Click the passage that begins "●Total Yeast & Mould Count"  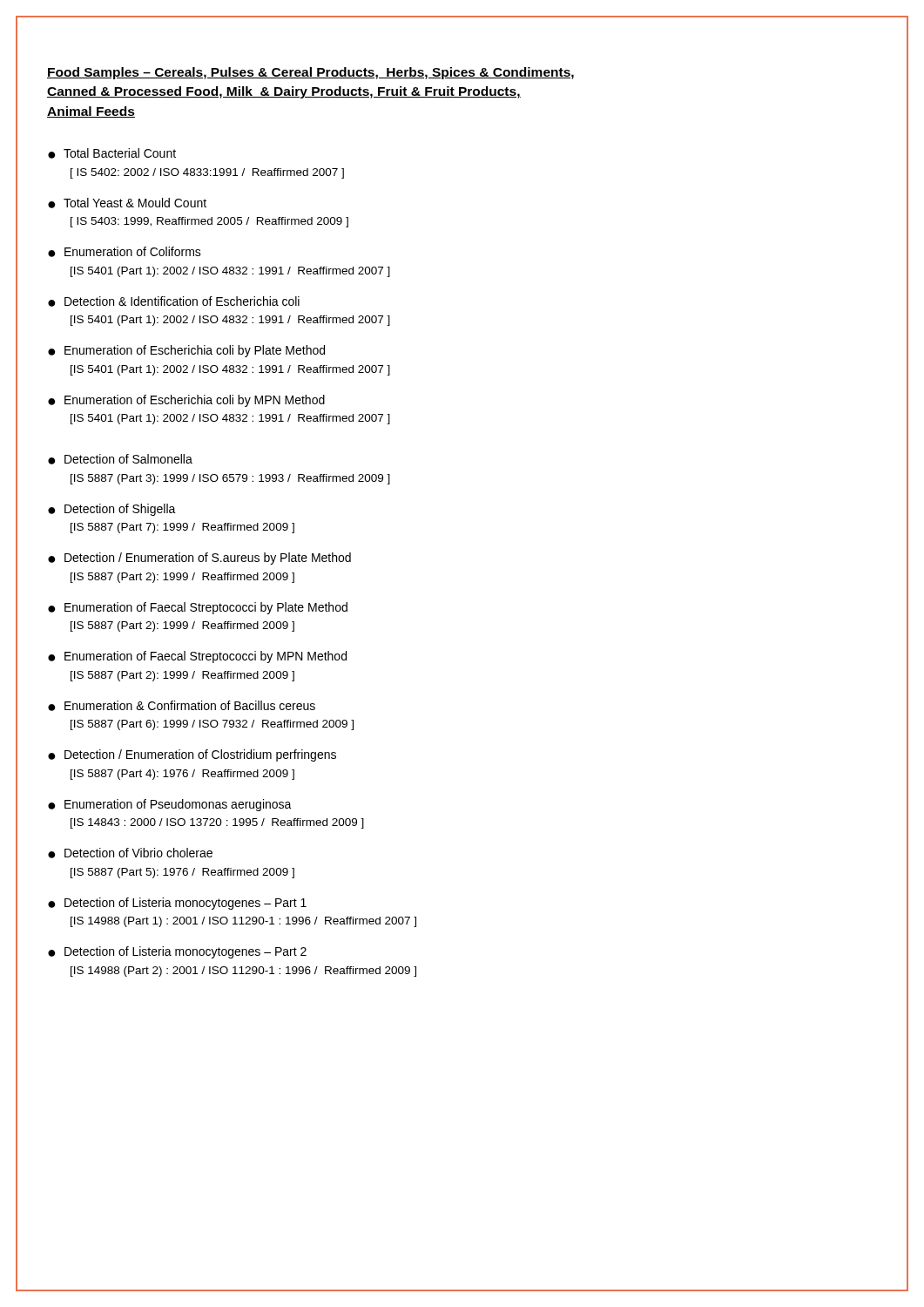pos(127,203)
